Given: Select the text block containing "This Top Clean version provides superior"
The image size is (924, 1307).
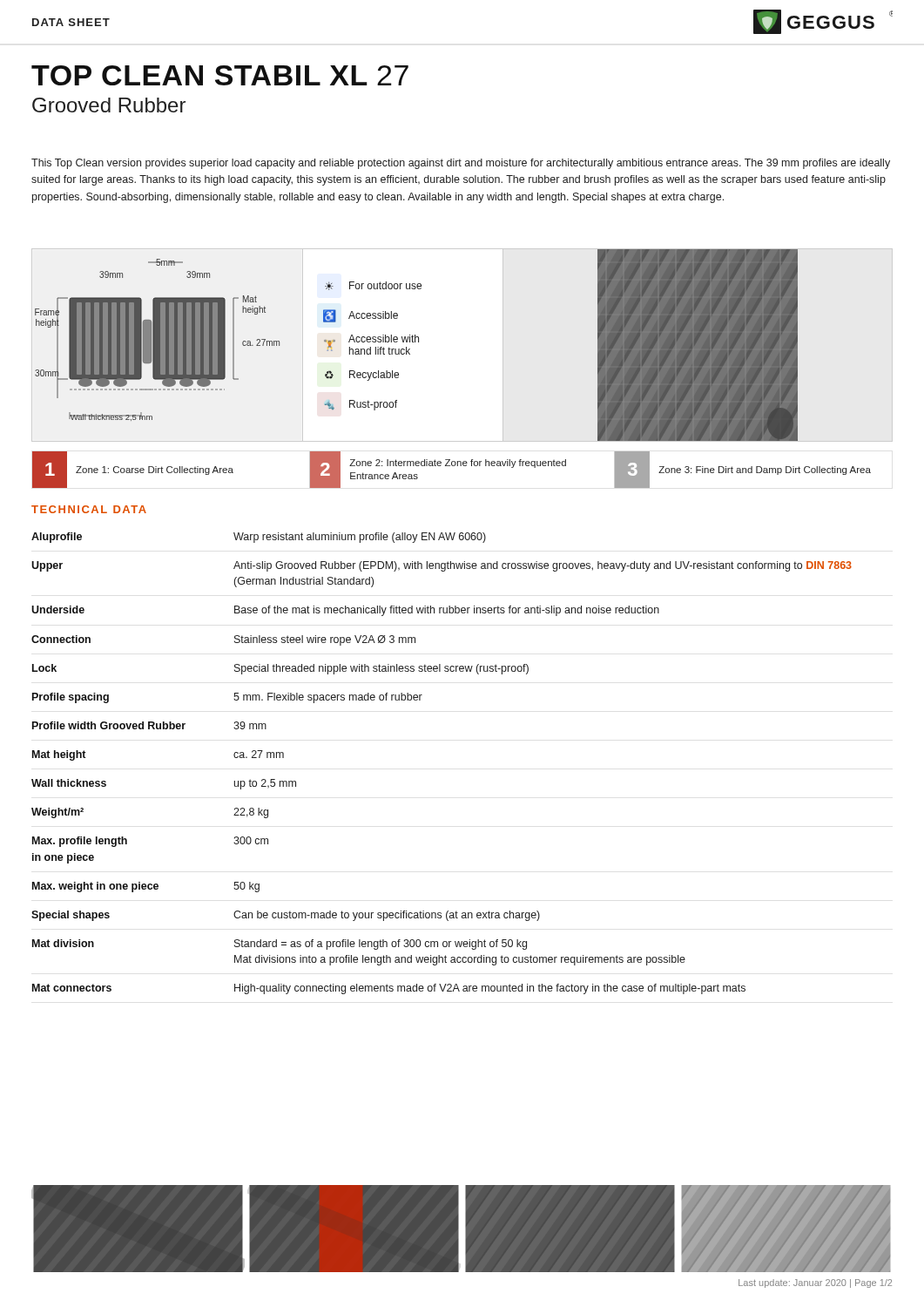Looking at the screenshot, I should [461, 180].
